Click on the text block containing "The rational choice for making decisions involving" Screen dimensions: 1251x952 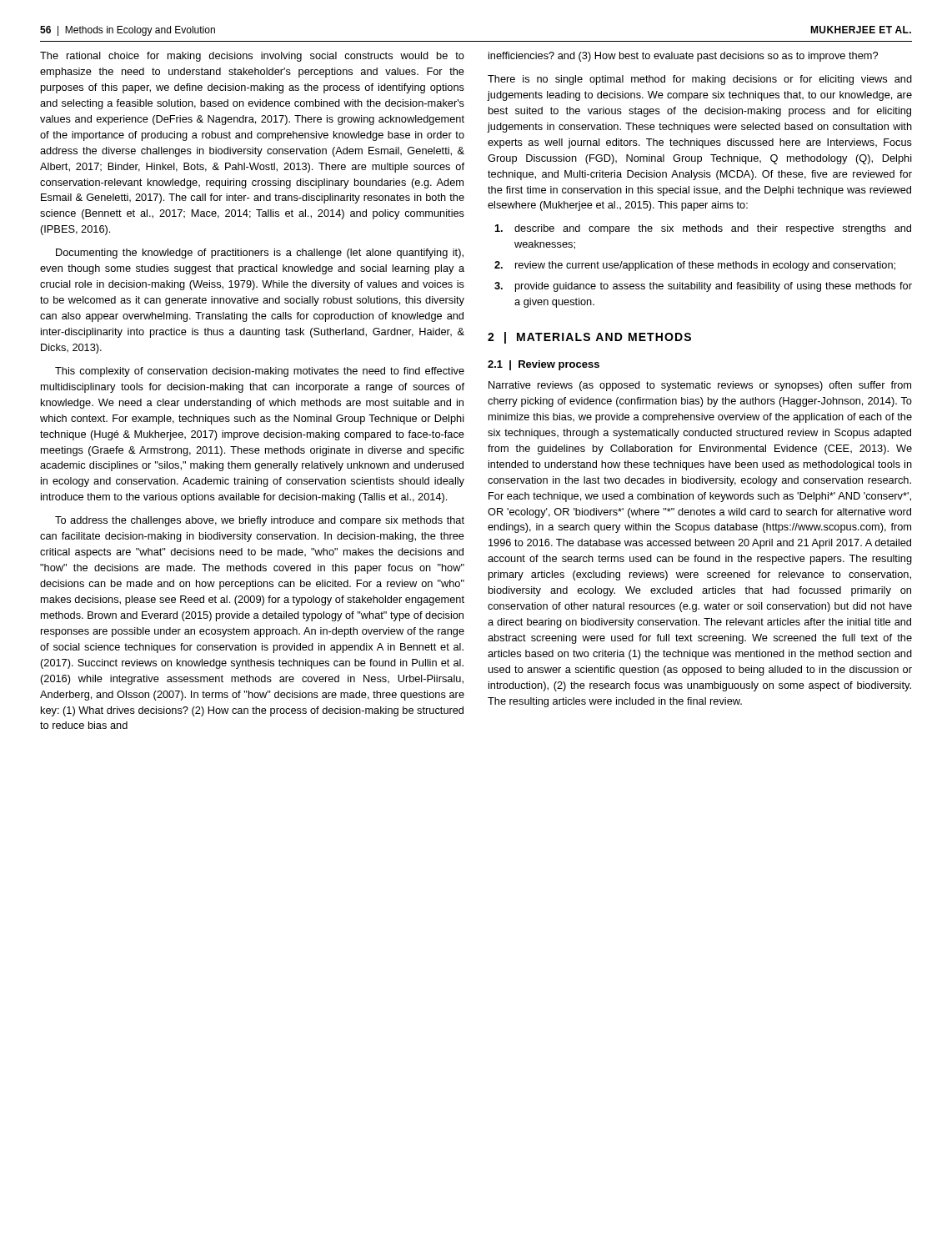click(252, 143)
